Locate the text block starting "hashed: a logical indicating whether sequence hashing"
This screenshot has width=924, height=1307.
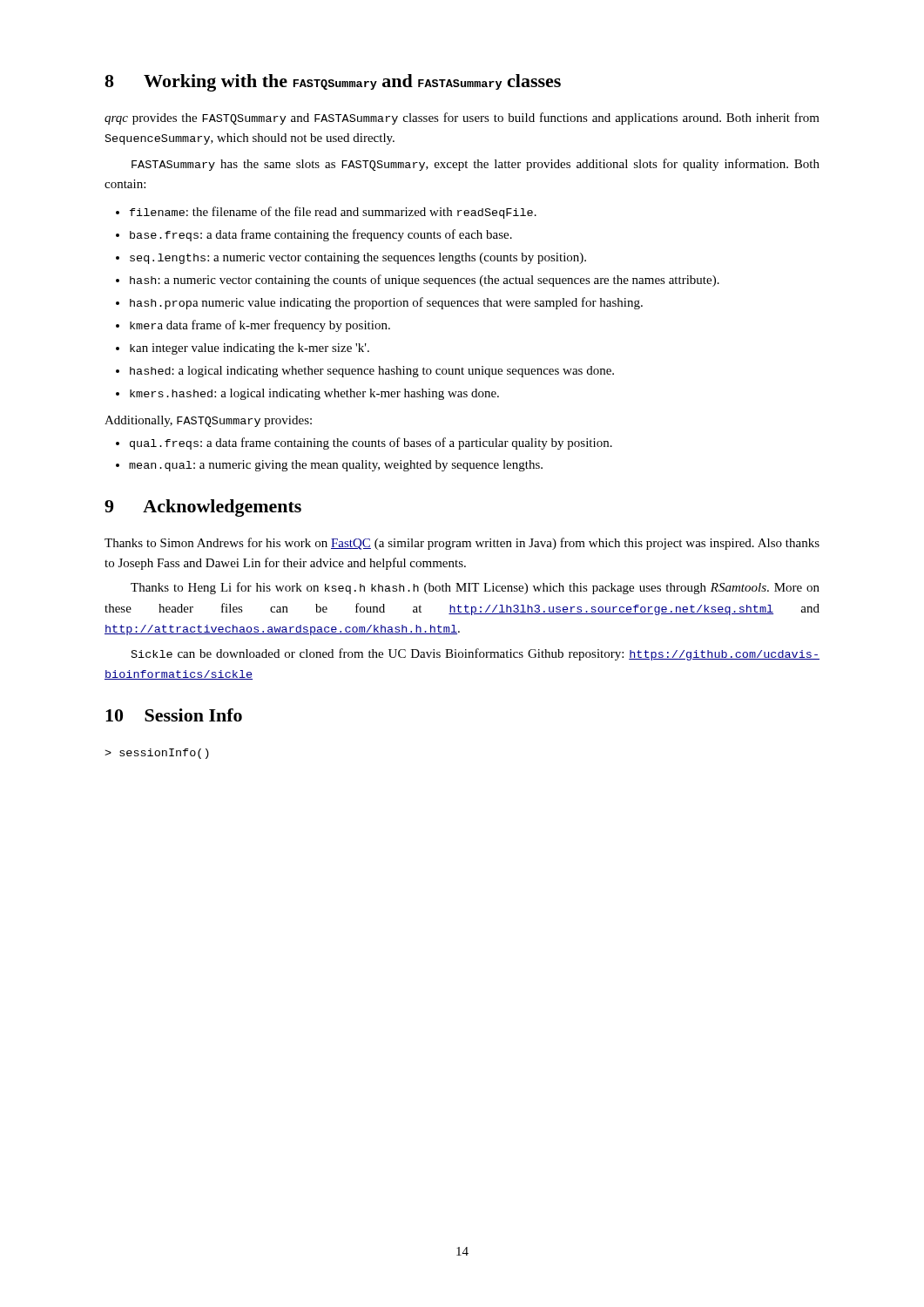point(372,370)
